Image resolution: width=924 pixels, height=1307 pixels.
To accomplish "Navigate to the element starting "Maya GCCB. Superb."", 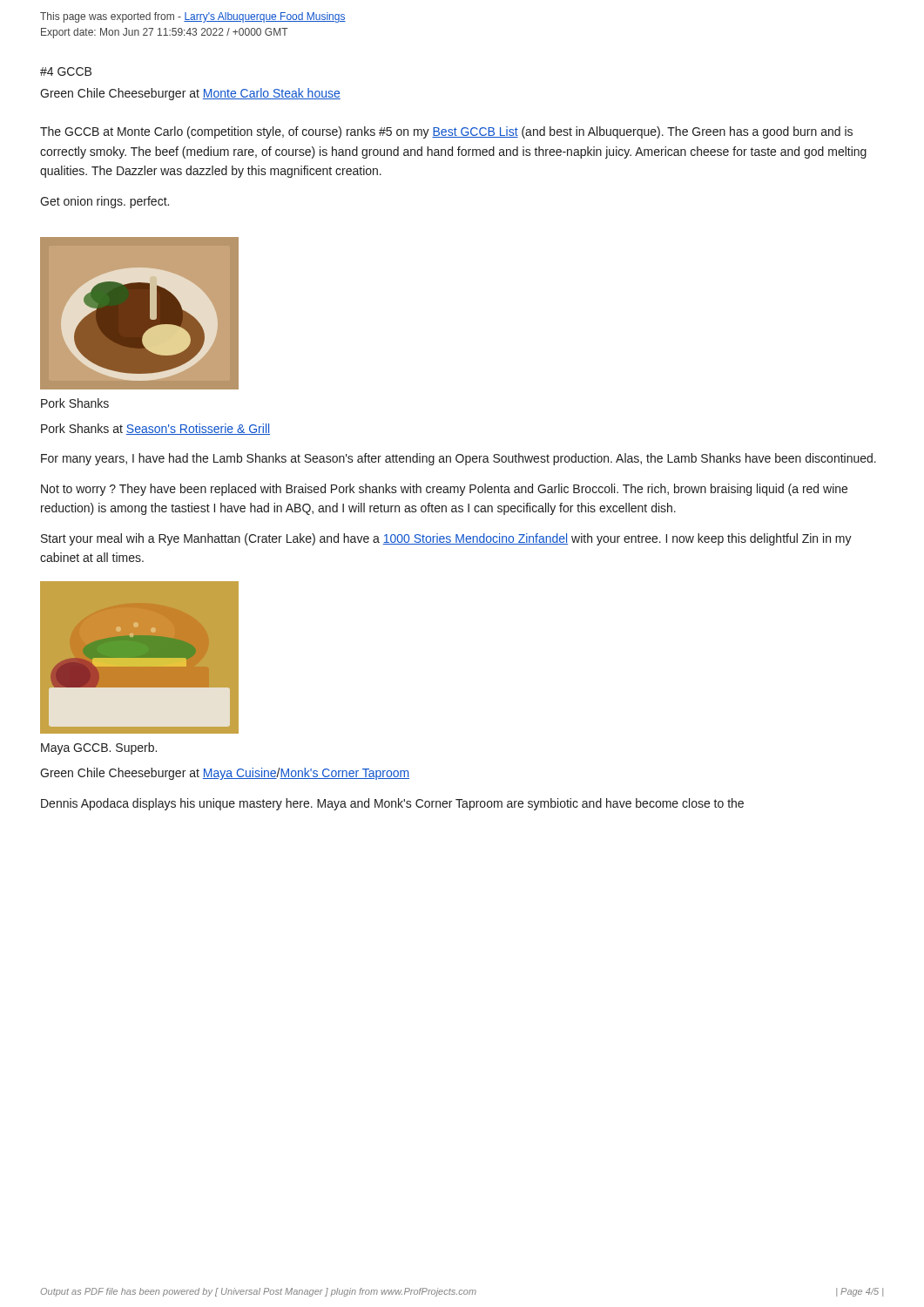I will click(99, 748).
